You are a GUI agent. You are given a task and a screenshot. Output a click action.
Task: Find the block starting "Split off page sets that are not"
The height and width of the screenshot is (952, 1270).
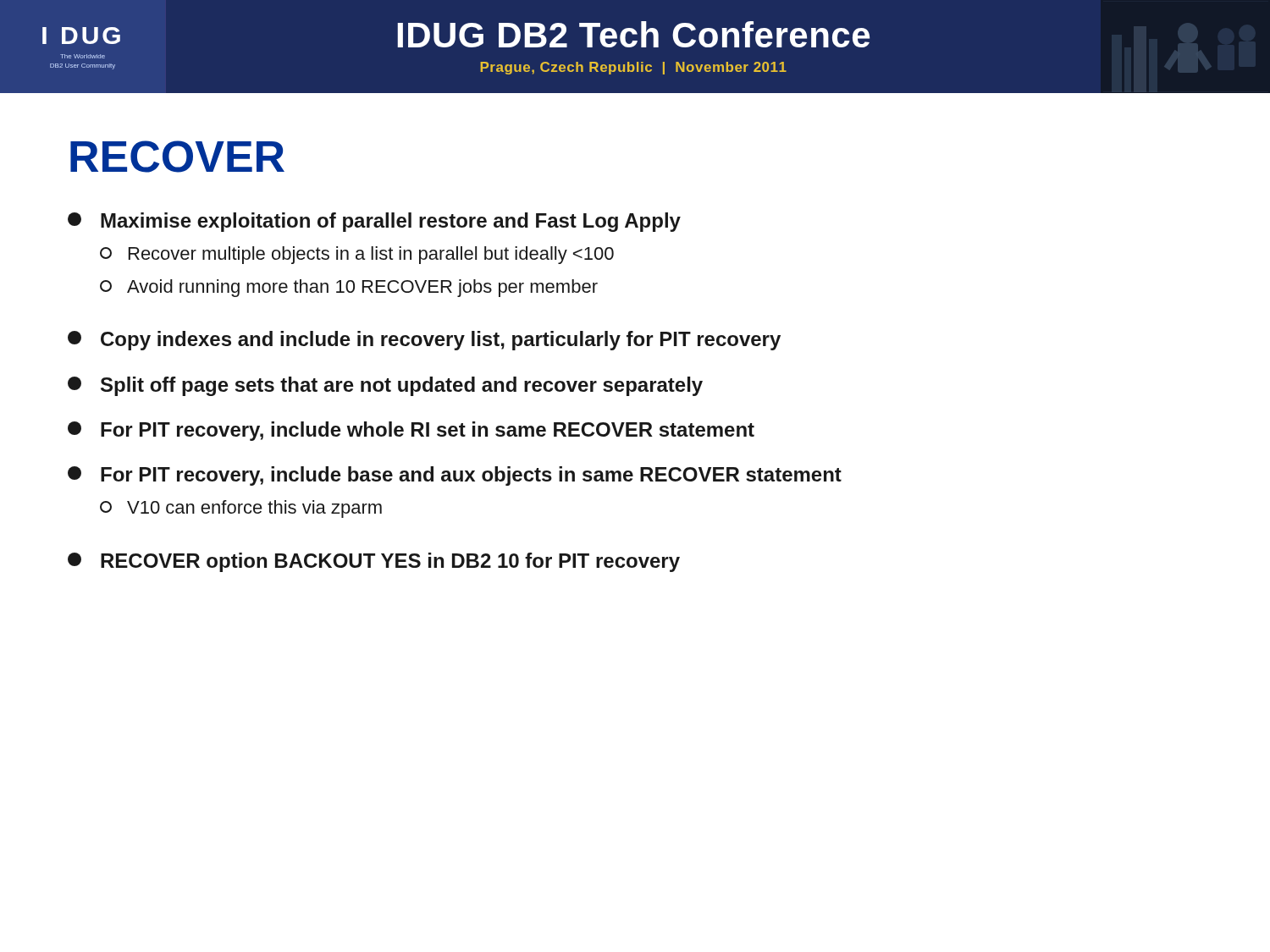tap(635, 384)
